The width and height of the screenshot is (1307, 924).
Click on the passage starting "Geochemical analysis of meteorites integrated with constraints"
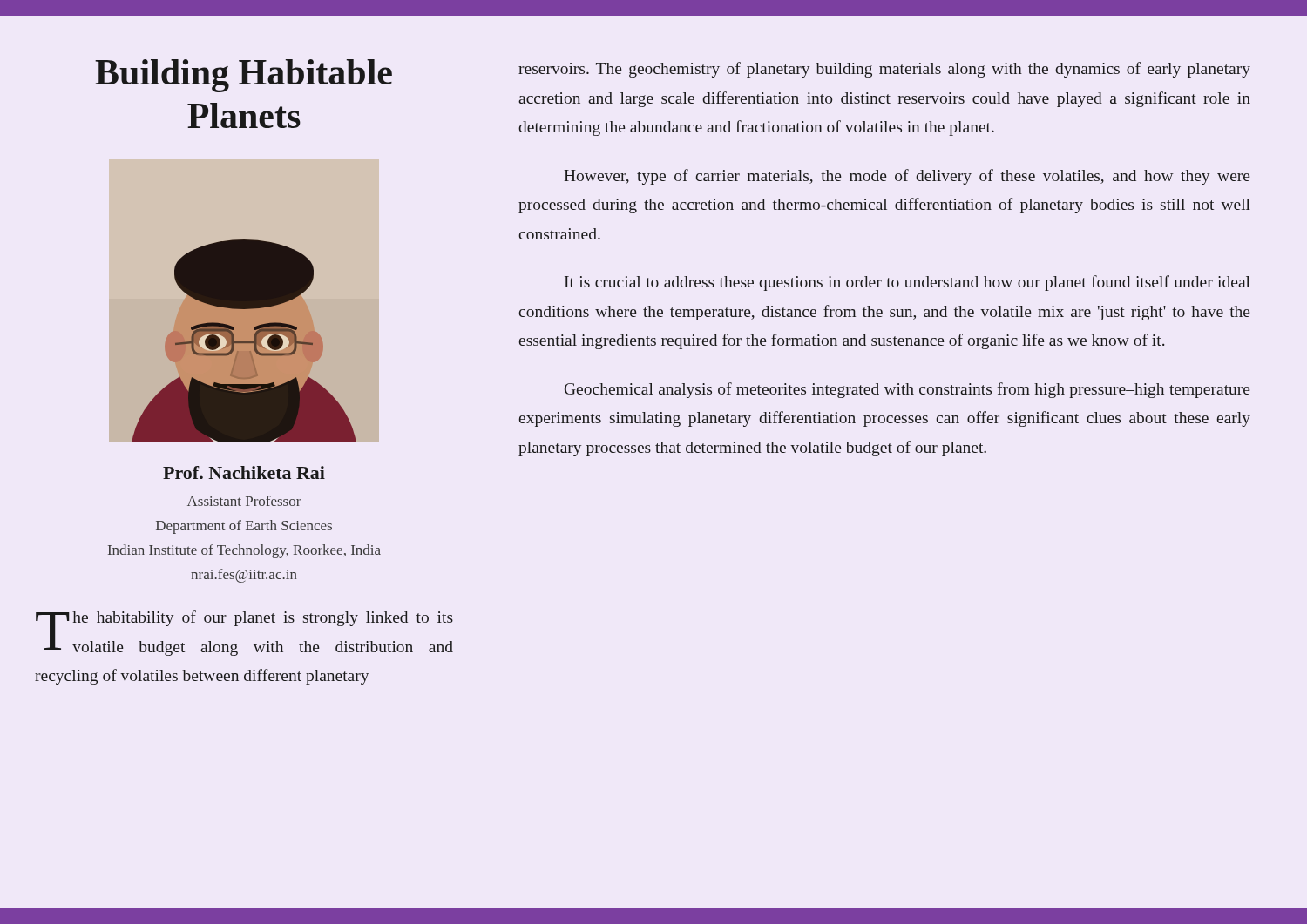tap(884, 418)
